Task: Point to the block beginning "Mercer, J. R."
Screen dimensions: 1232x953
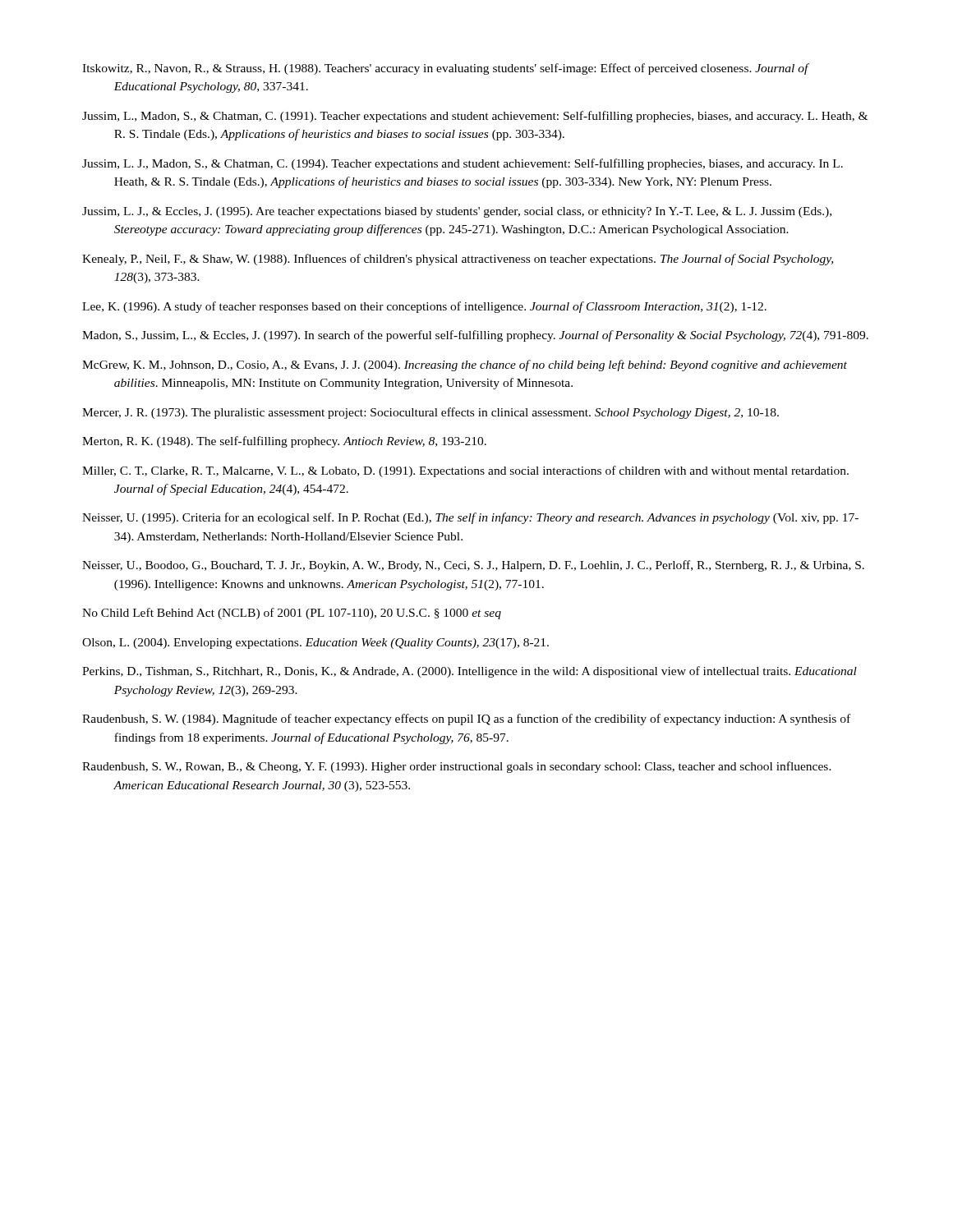Action: coord(431,412)
